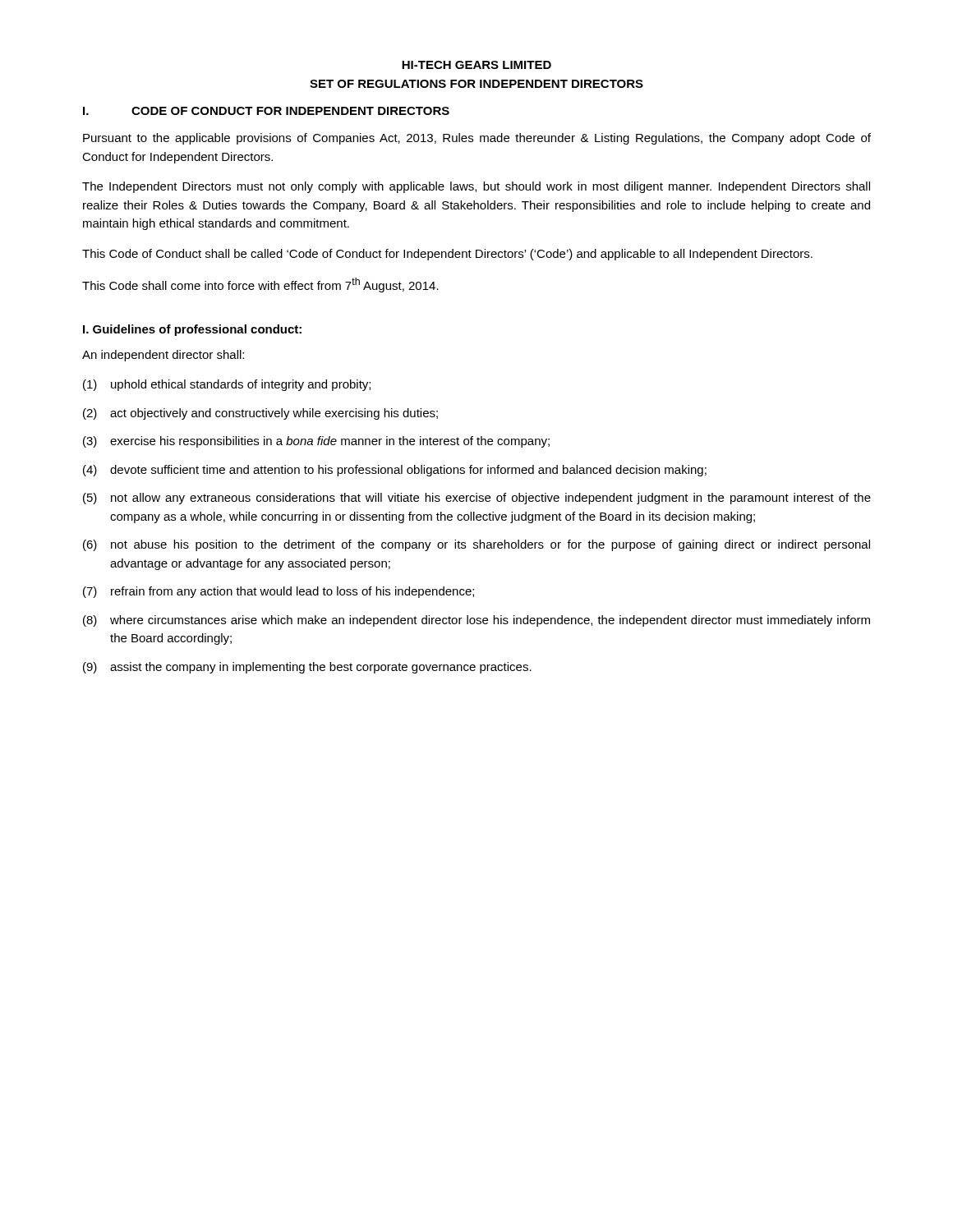Locate the region starting "This Code of"
953x1232 pixels.
point(448,253)
